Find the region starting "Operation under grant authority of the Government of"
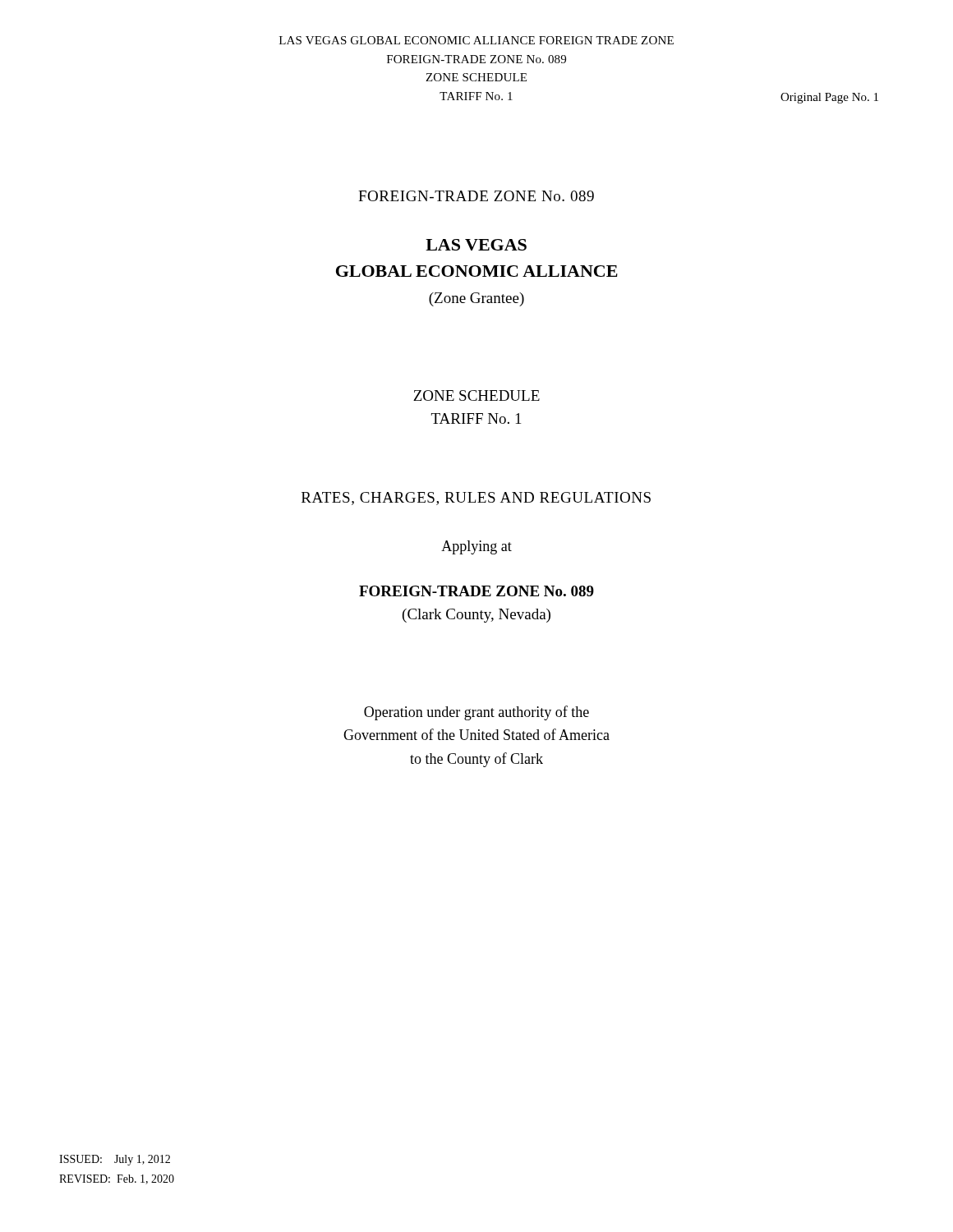Image resolution: width=953 pixels, height=1232 pixels. click(x=476, y=735)
